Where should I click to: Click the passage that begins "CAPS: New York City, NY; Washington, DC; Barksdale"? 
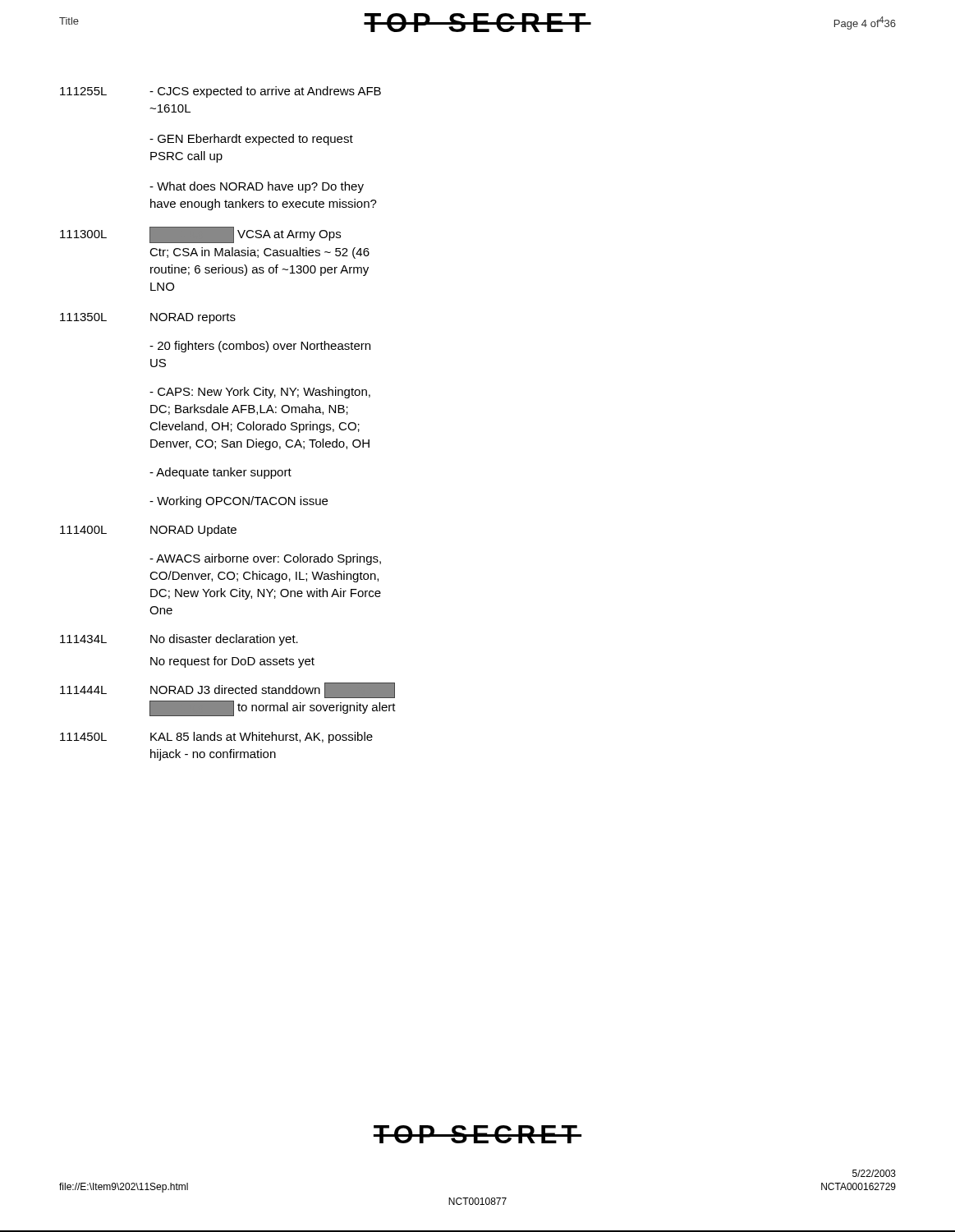[260, 417]
